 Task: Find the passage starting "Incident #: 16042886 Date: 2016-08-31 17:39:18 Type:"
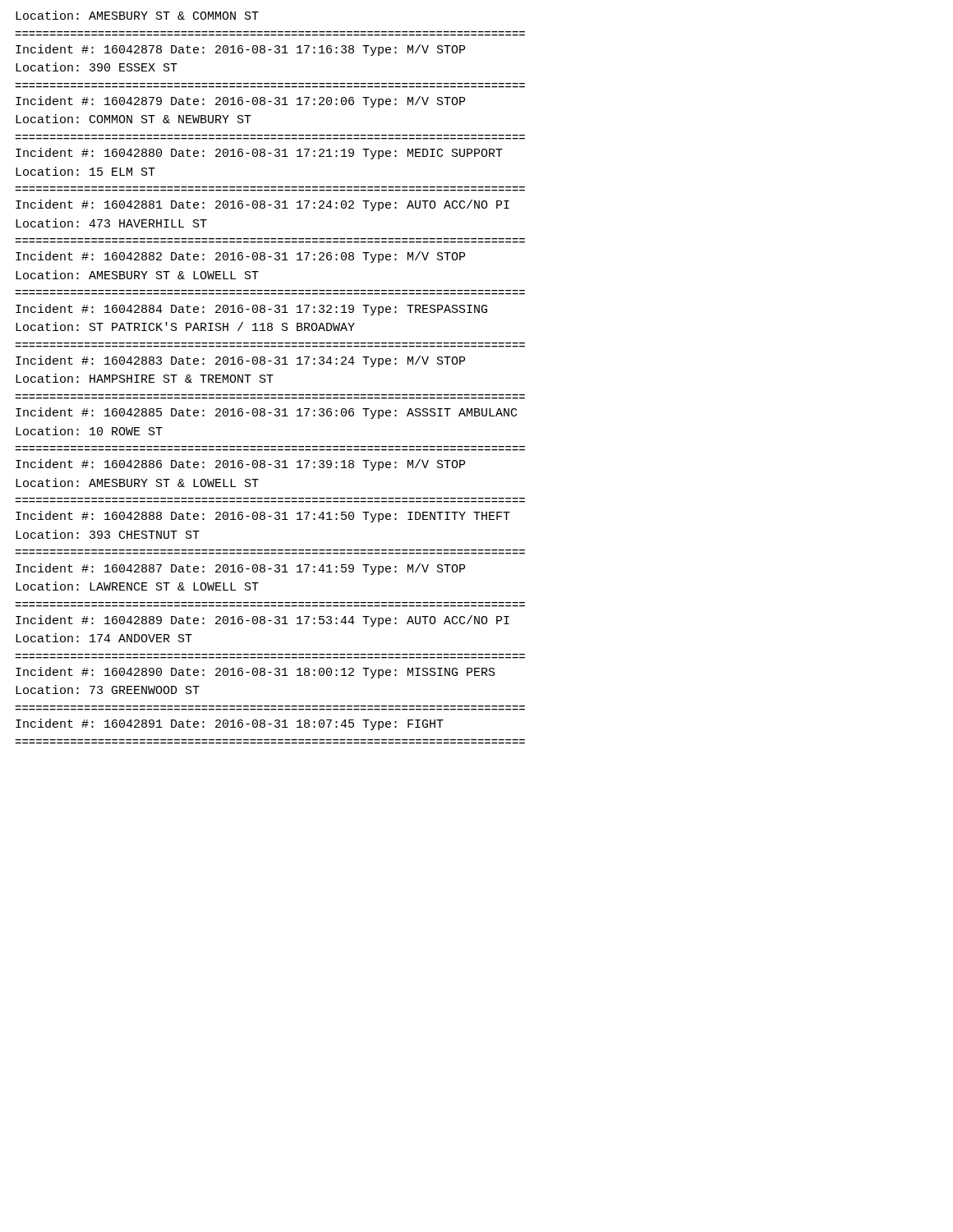[240, 465]
